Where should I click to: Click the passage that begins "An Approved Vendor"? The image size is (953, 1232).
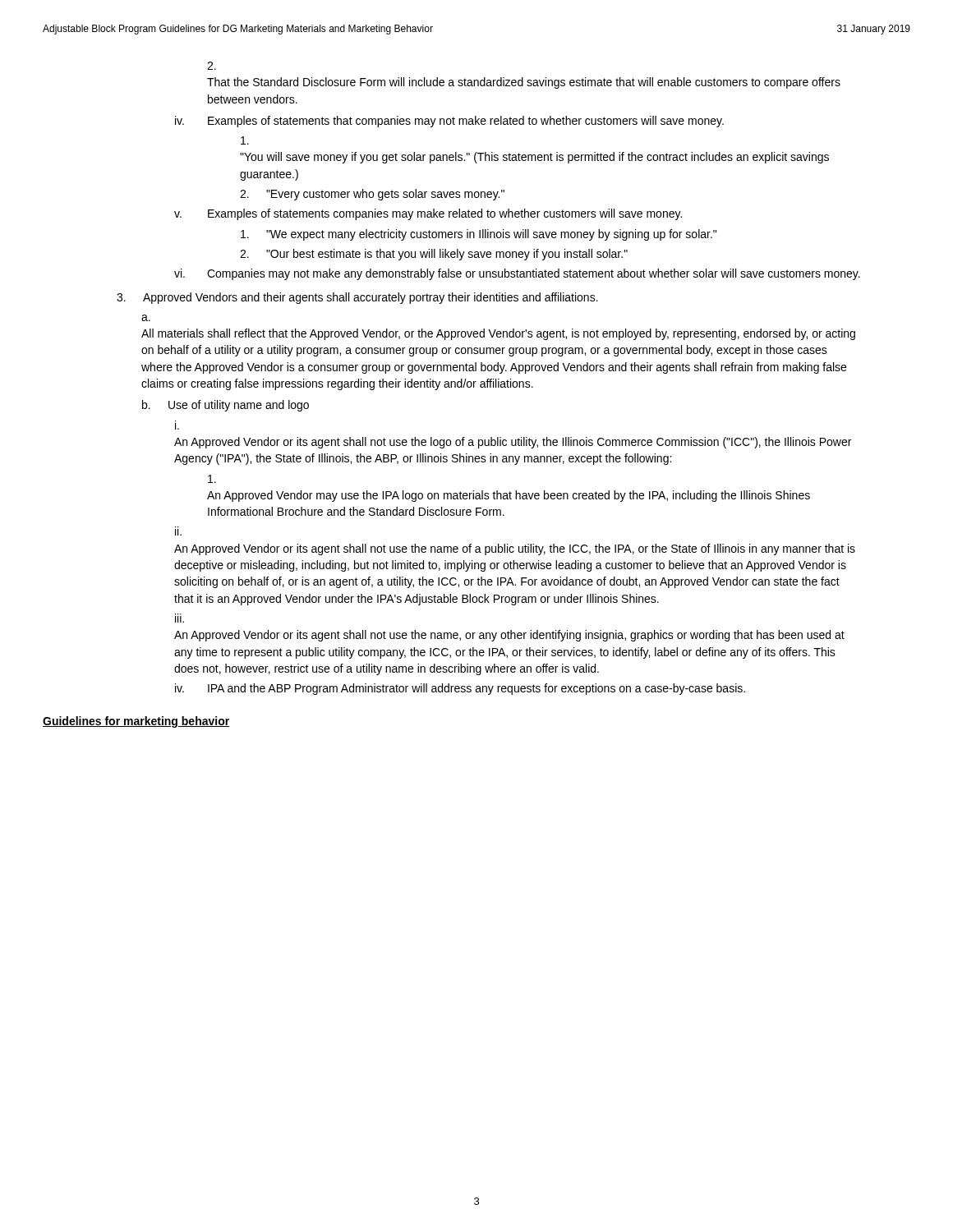click(534, 495)
